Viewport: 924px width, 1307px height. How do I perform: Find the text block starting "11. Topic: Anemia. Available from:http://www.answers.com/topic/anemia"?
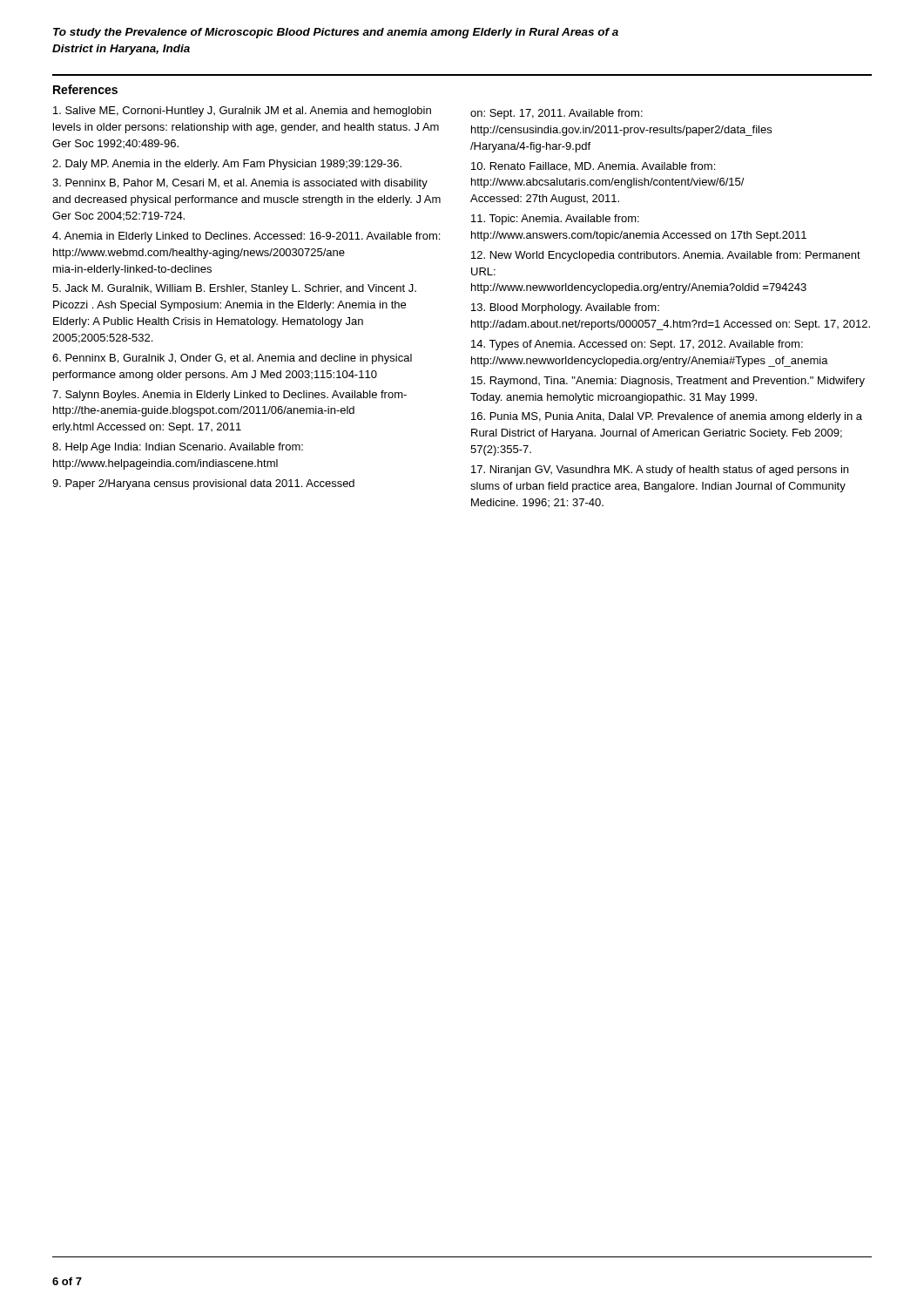pyautogui.click(x=671, y=227)
